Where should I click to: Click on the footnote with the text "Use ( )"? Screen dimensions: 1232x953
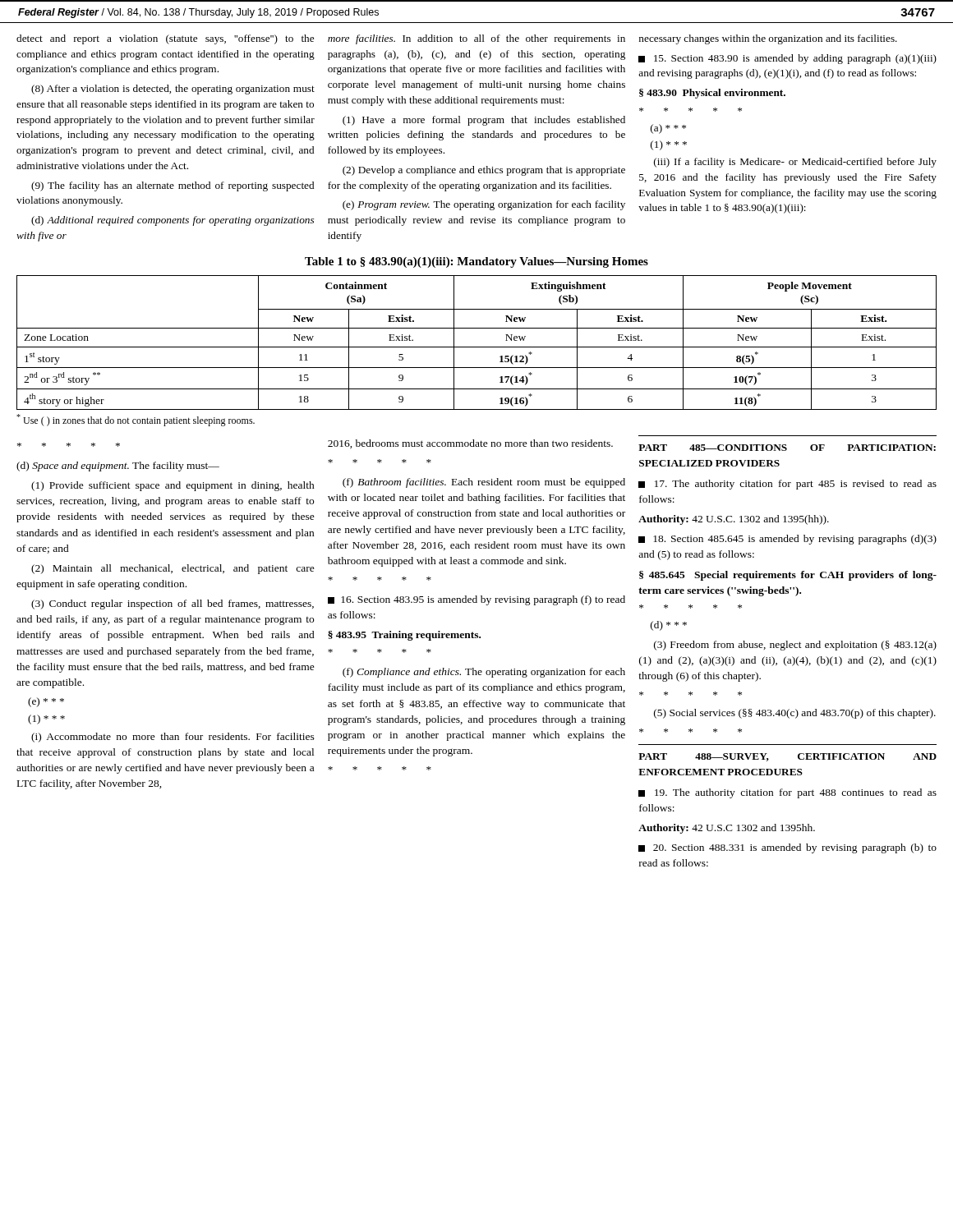(x=136, y=419)
